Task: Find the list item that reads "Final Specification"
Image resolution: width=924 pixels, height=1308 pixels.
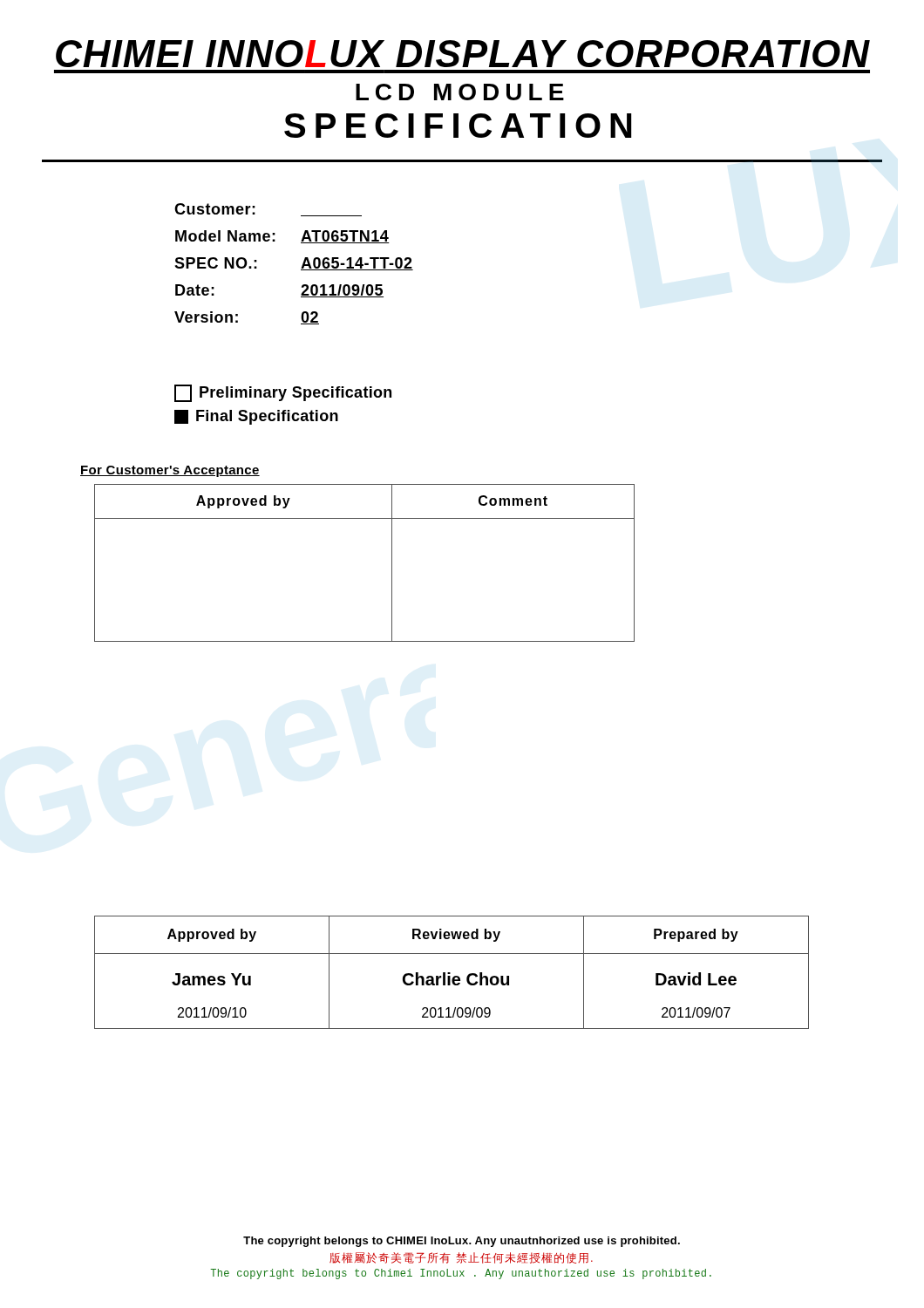Action: [257, 416]
